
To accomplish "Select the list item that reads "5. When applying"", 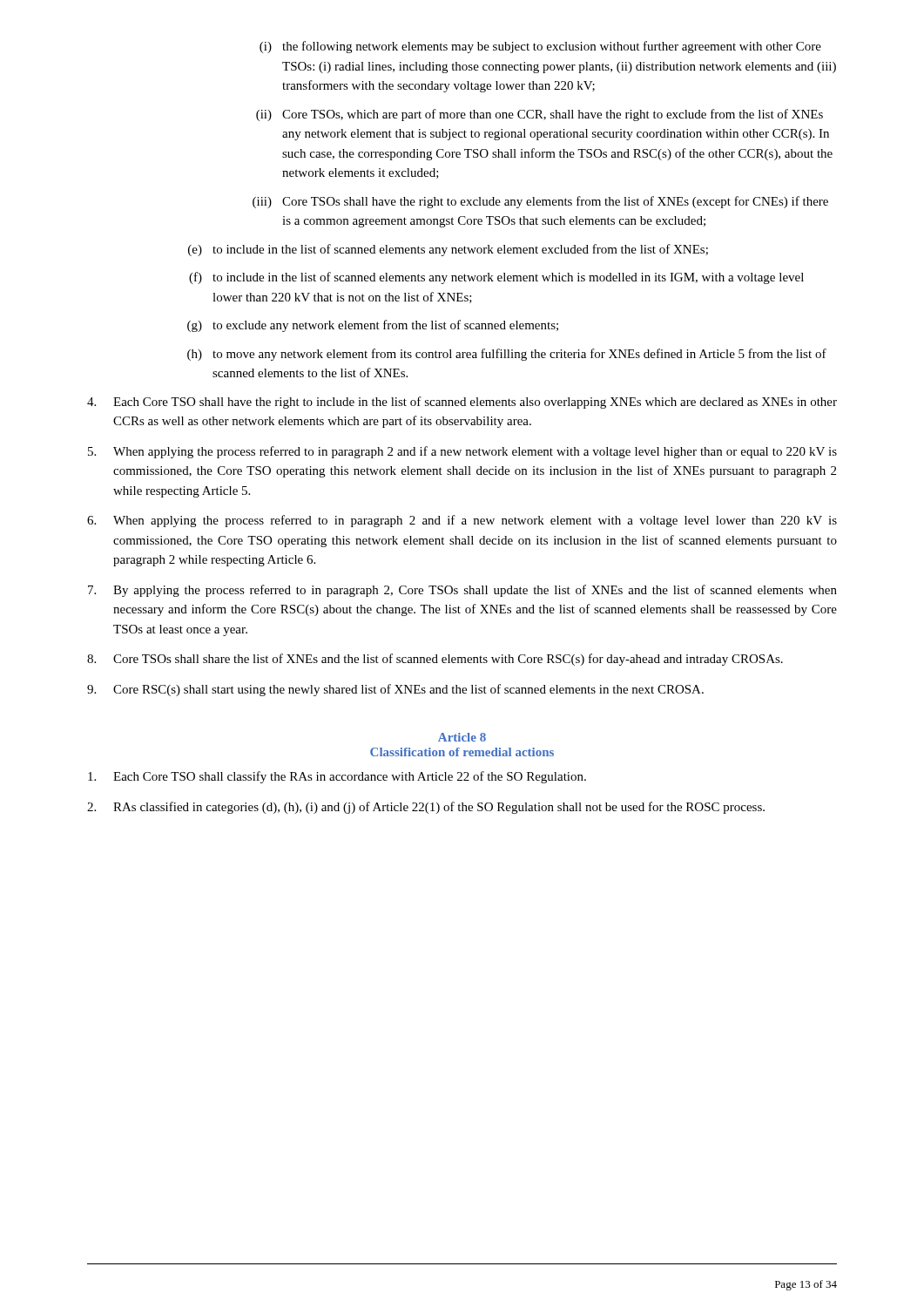I will (462, 471).
